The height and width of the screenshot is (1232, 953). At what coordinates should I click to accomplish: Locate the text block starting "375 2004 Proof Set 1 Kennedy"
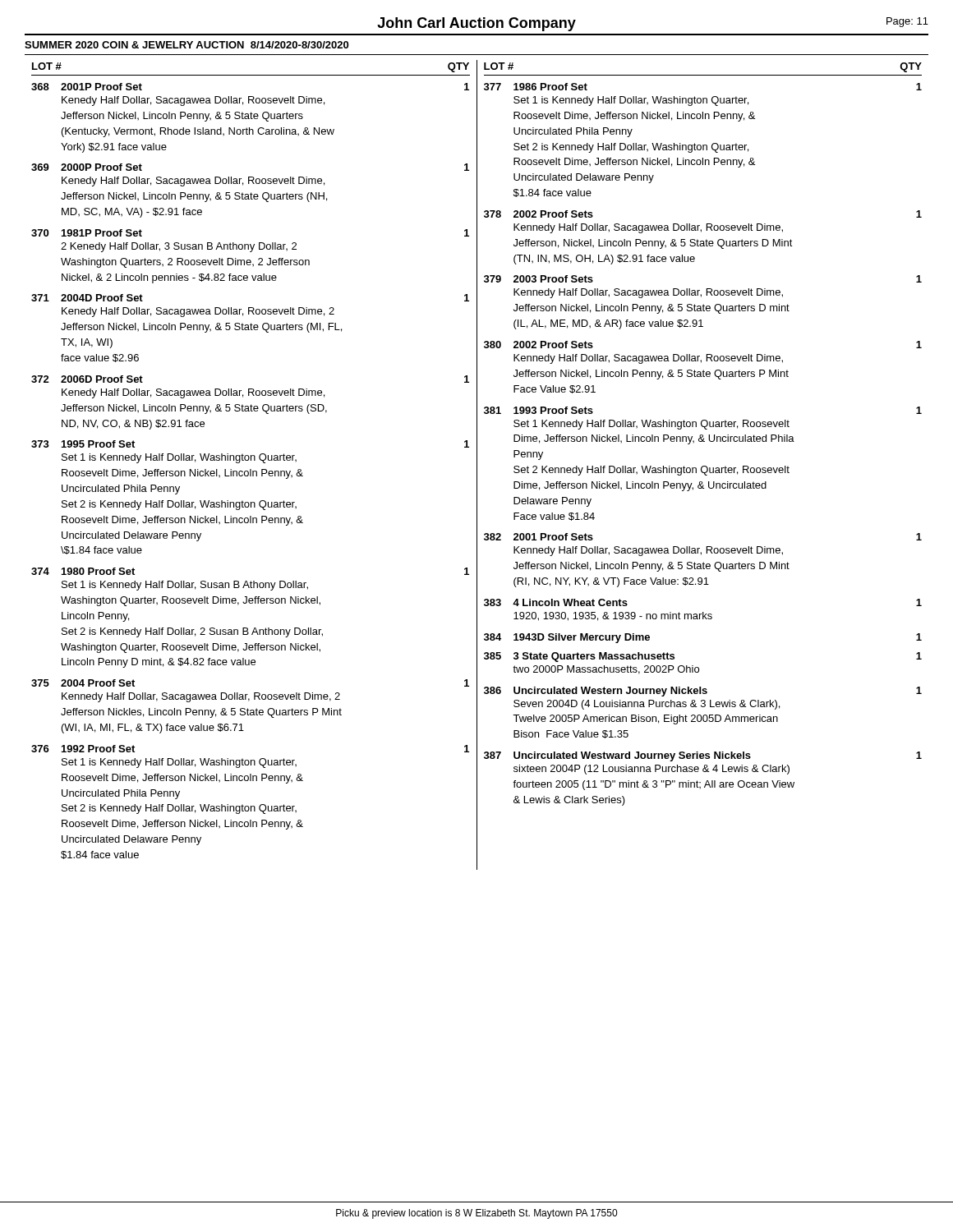click(250, 706)
